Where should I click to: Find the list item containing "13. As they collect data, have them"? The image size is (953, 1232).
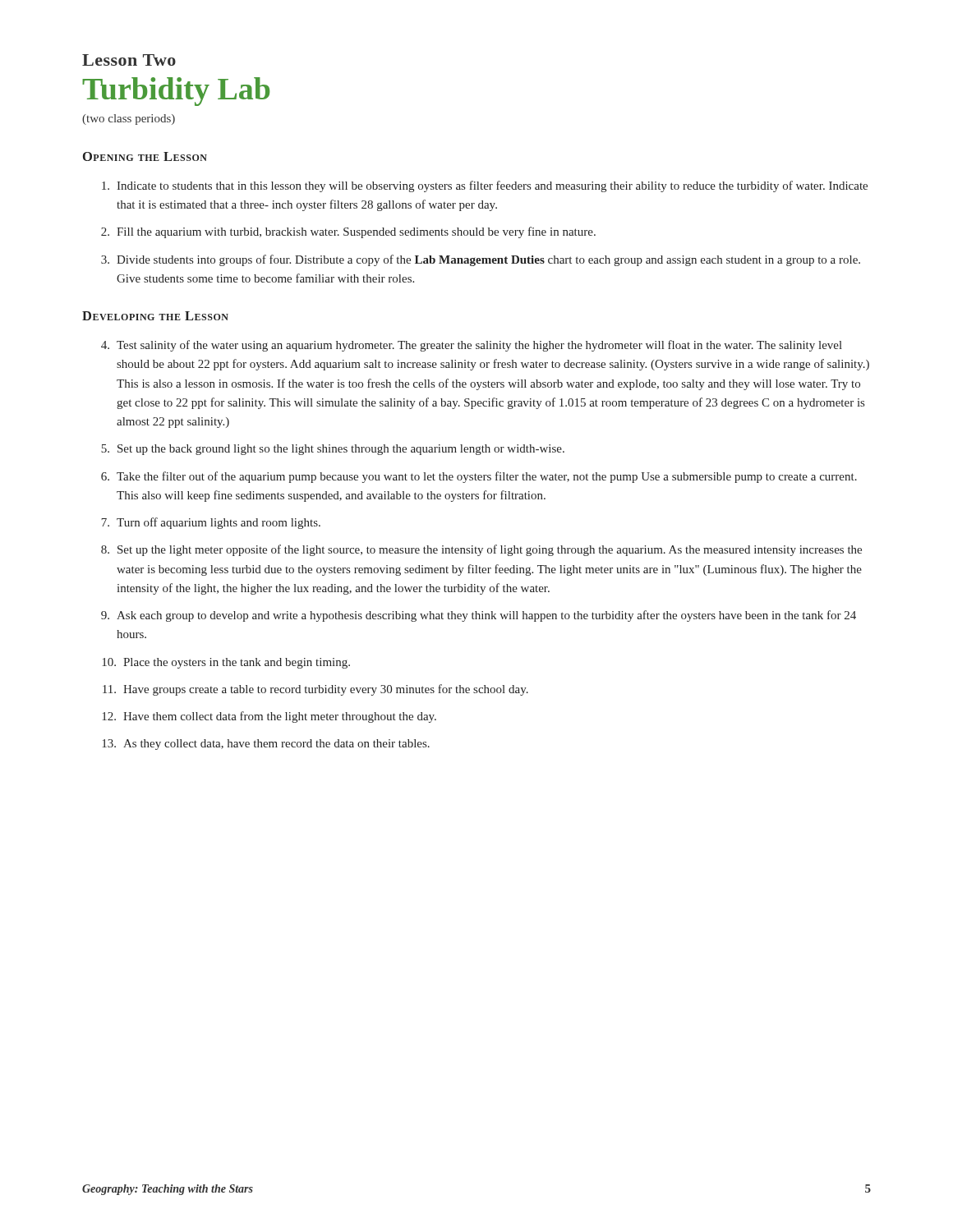pos(266,745)
